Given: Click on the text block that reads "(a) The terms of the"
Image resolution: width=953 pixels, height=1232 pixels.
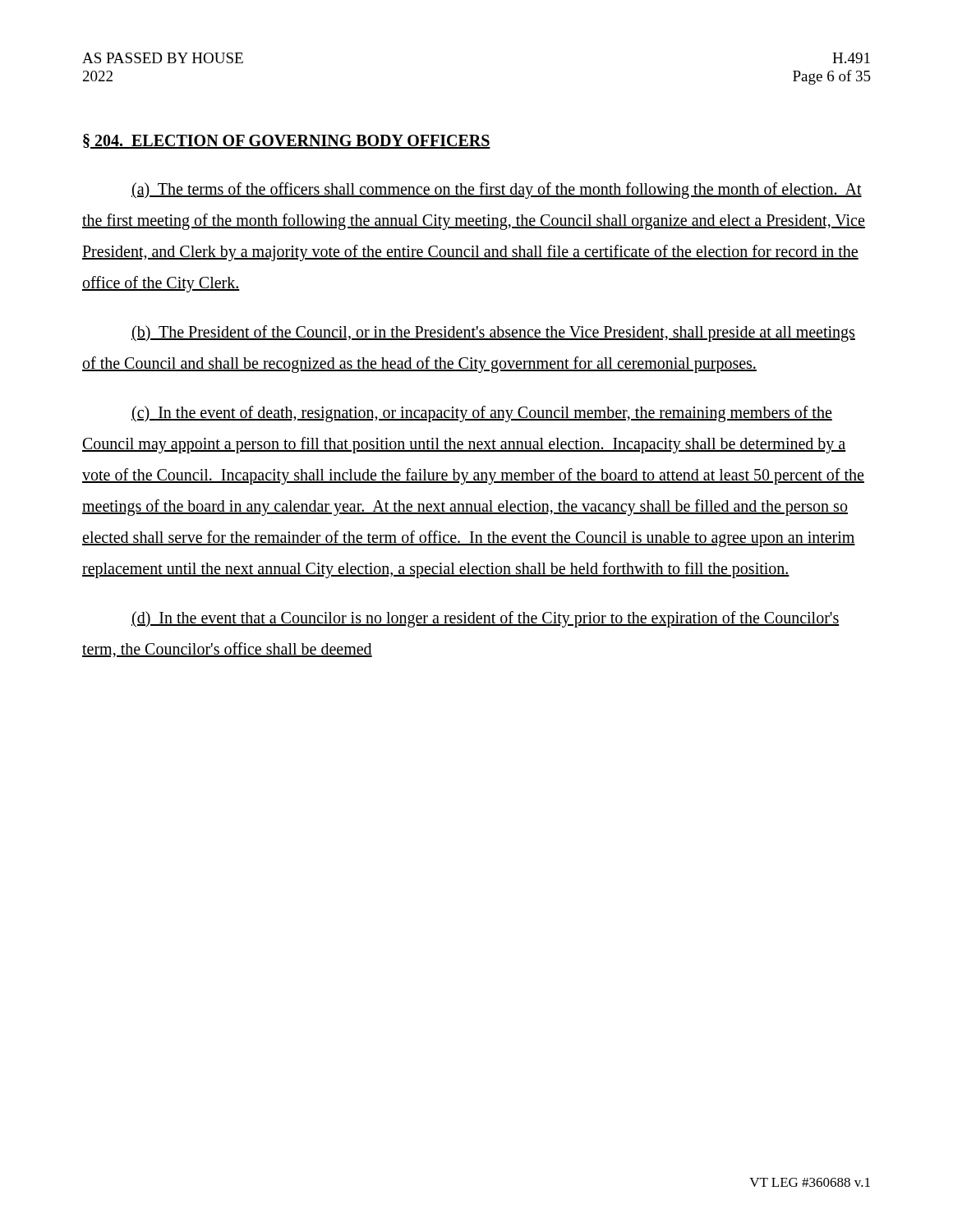Looking at the screenshot, I should click(474, 236).
